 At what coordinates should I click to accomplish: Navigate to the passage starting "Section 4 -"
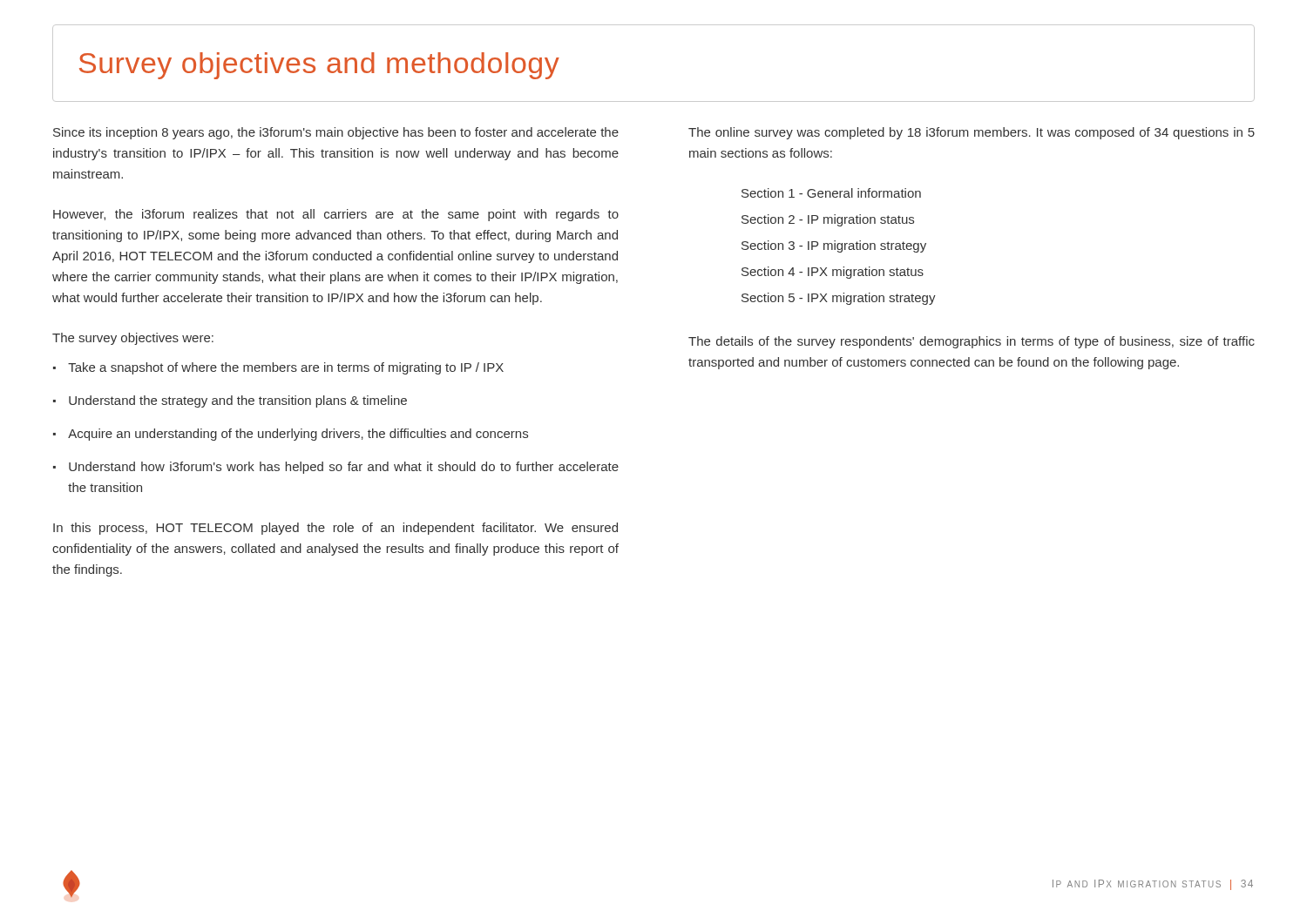832,271
